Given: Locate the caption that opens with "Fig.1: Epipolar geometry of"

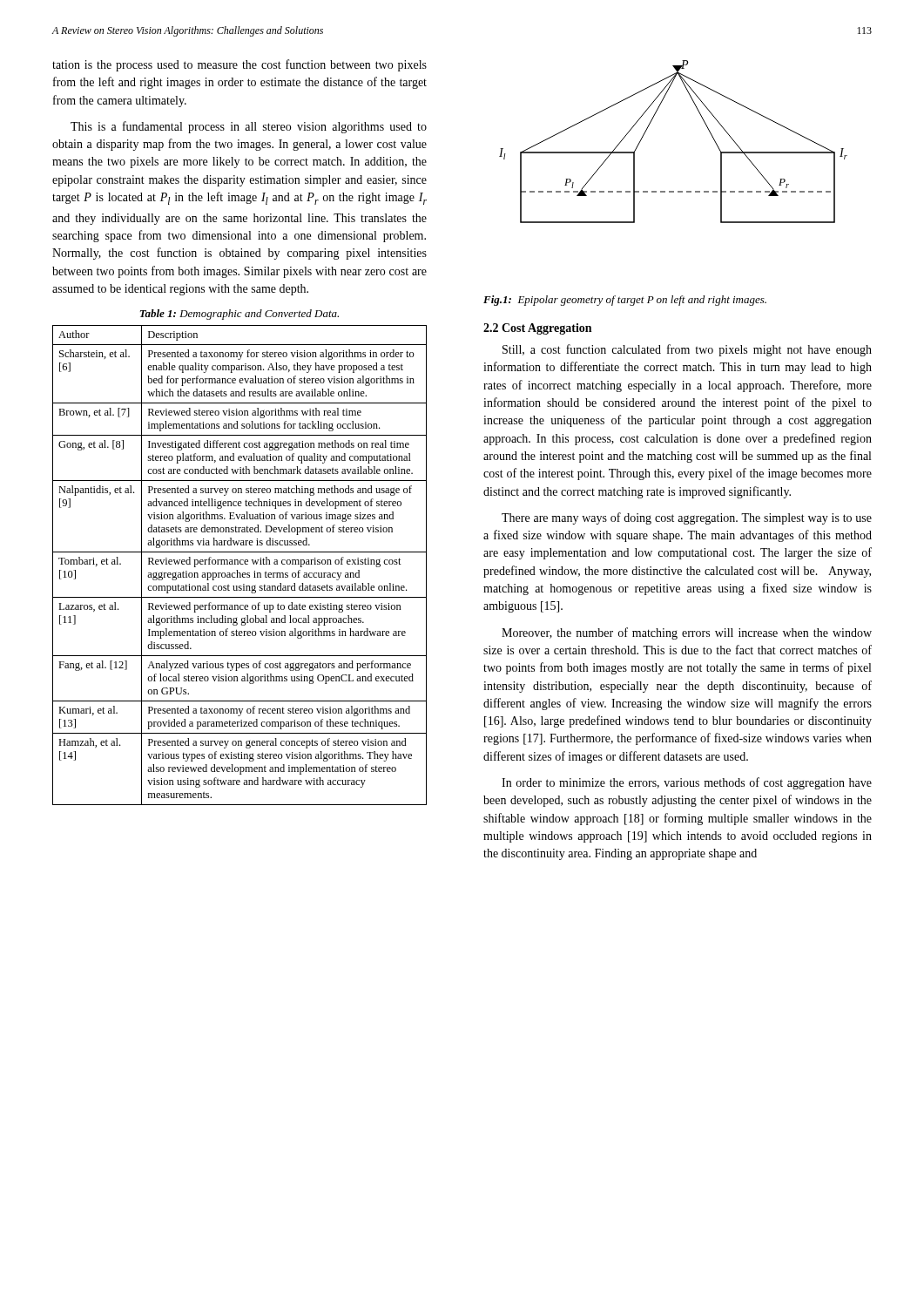Looking at the screenshot, I should (x=625, y=299).
